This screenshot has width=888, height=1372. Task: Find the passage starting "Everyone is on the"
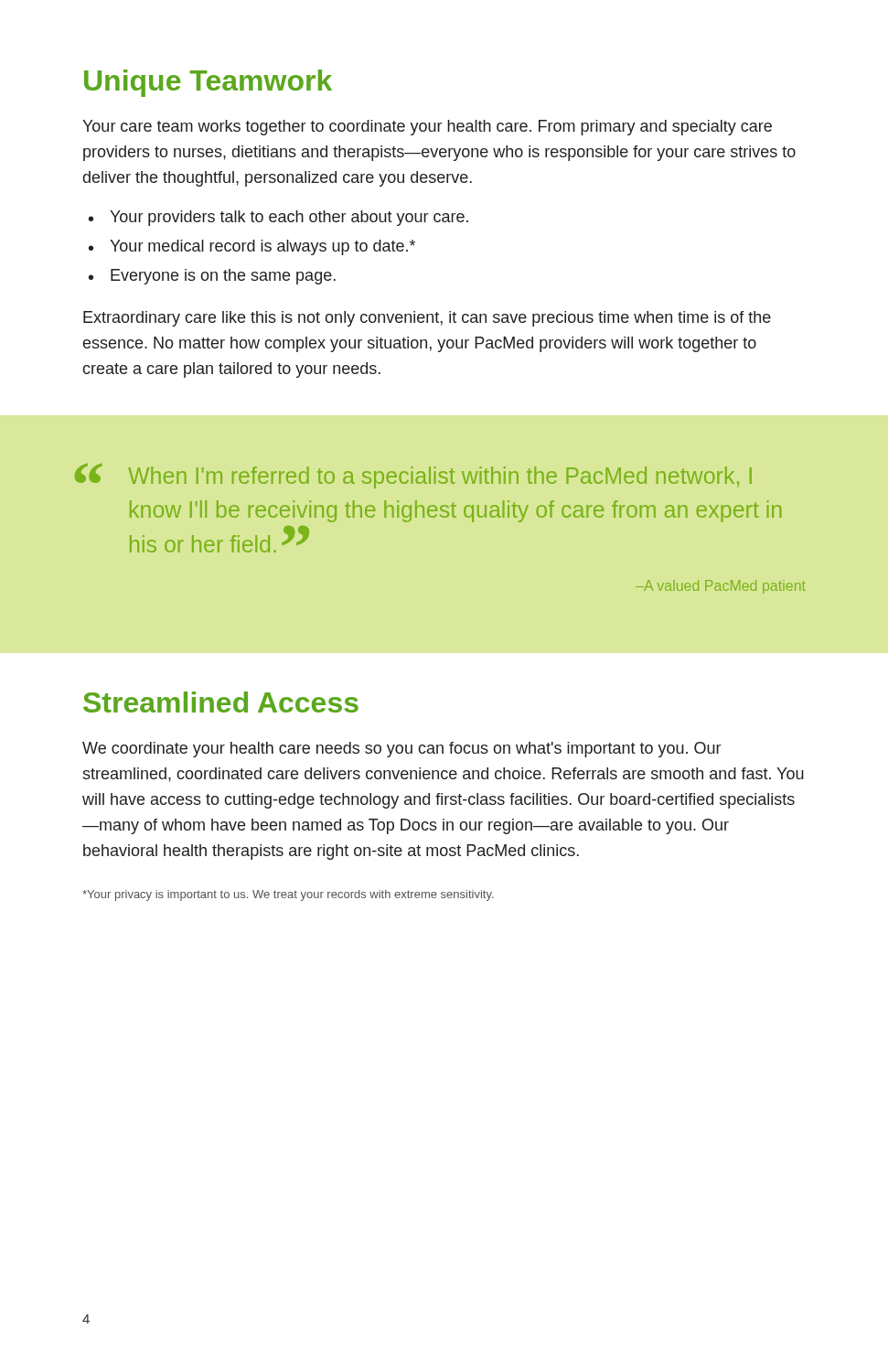(x=212, y=277)
